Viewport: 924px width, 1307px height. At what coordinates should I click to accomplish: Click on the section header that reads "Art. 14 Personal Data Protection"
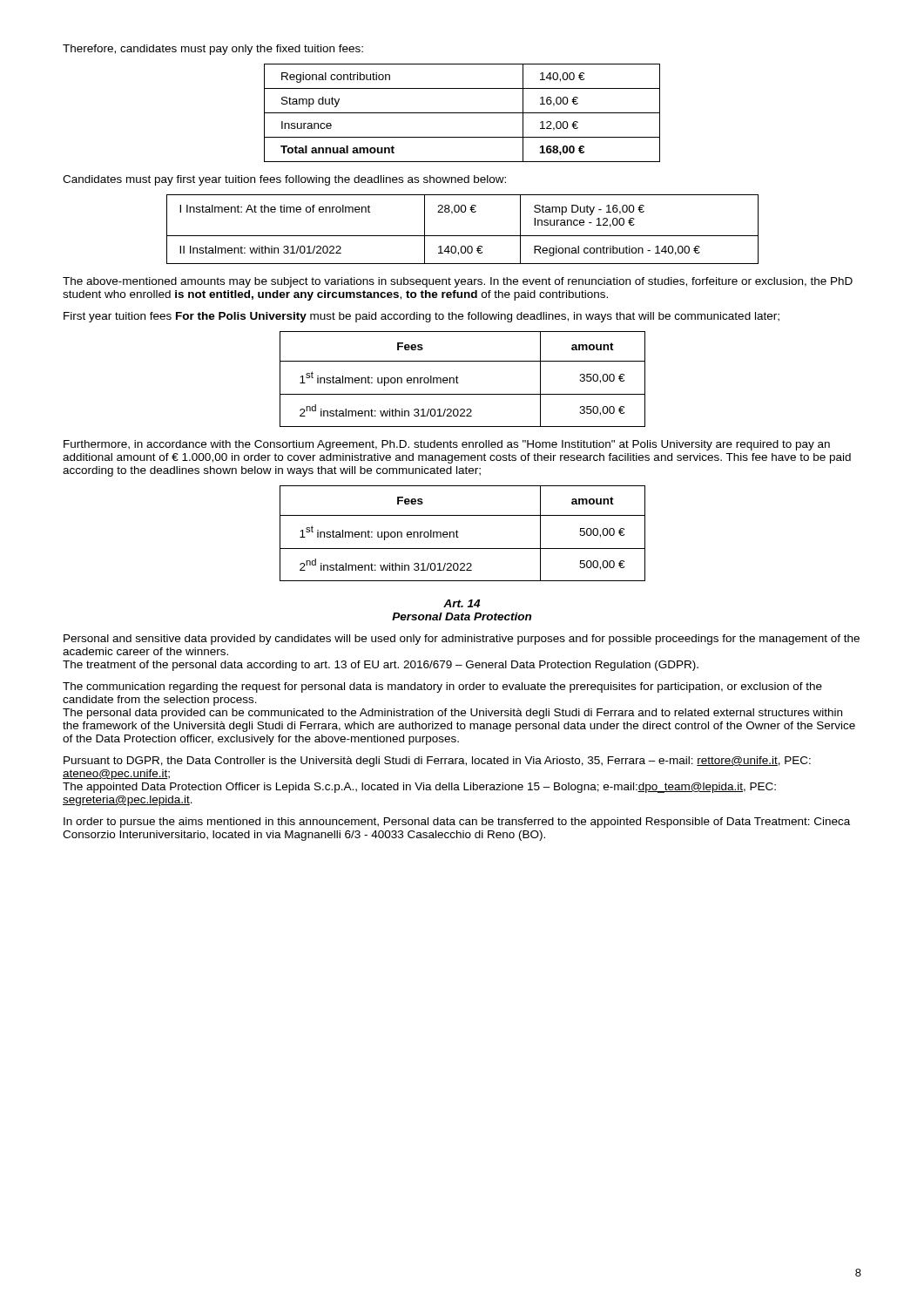[x=462, y=610]
